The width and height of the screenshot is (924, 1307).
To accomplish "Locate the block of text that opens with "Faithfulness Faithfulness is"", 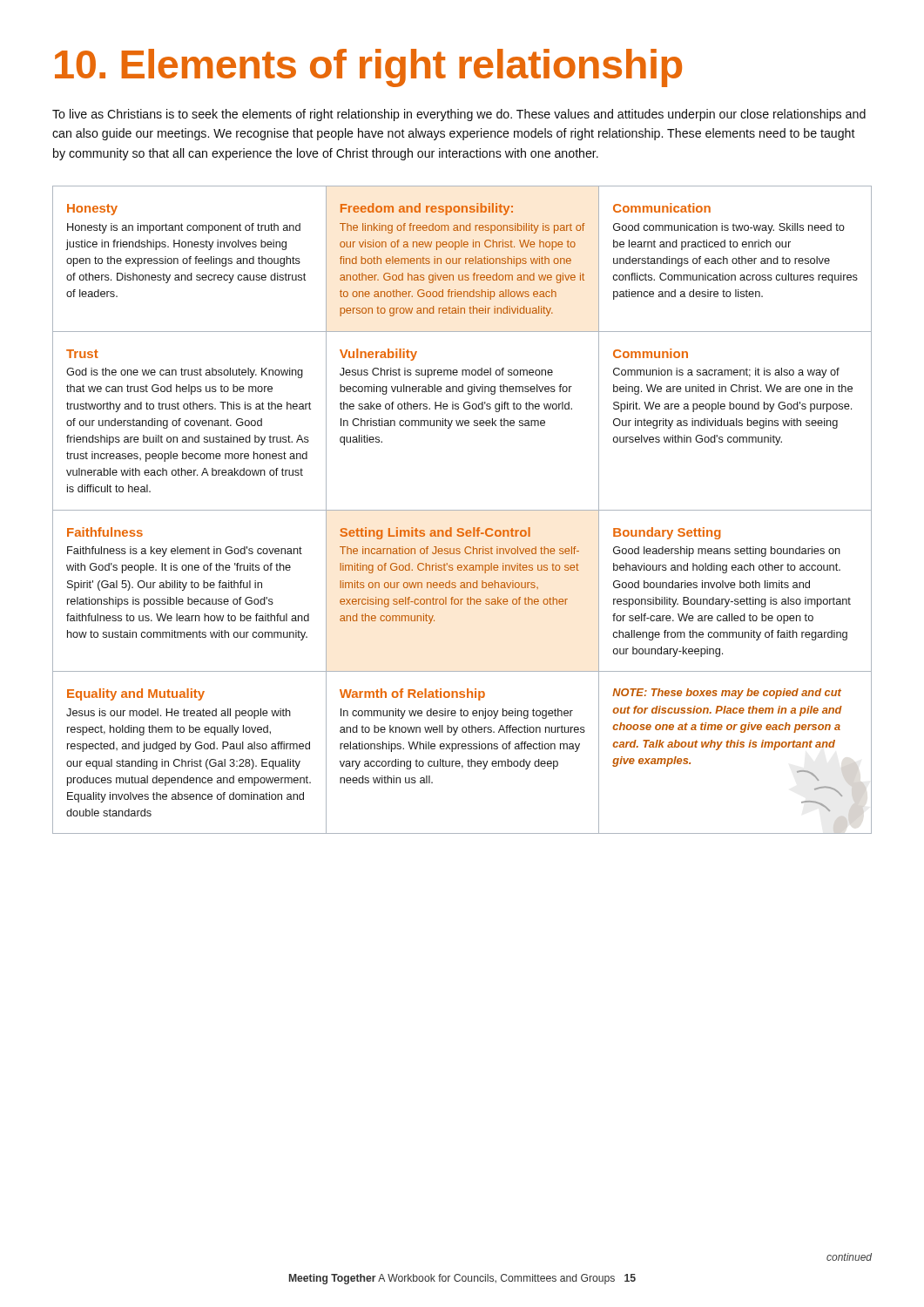I will pyautogui.click(x=189, y=582).
